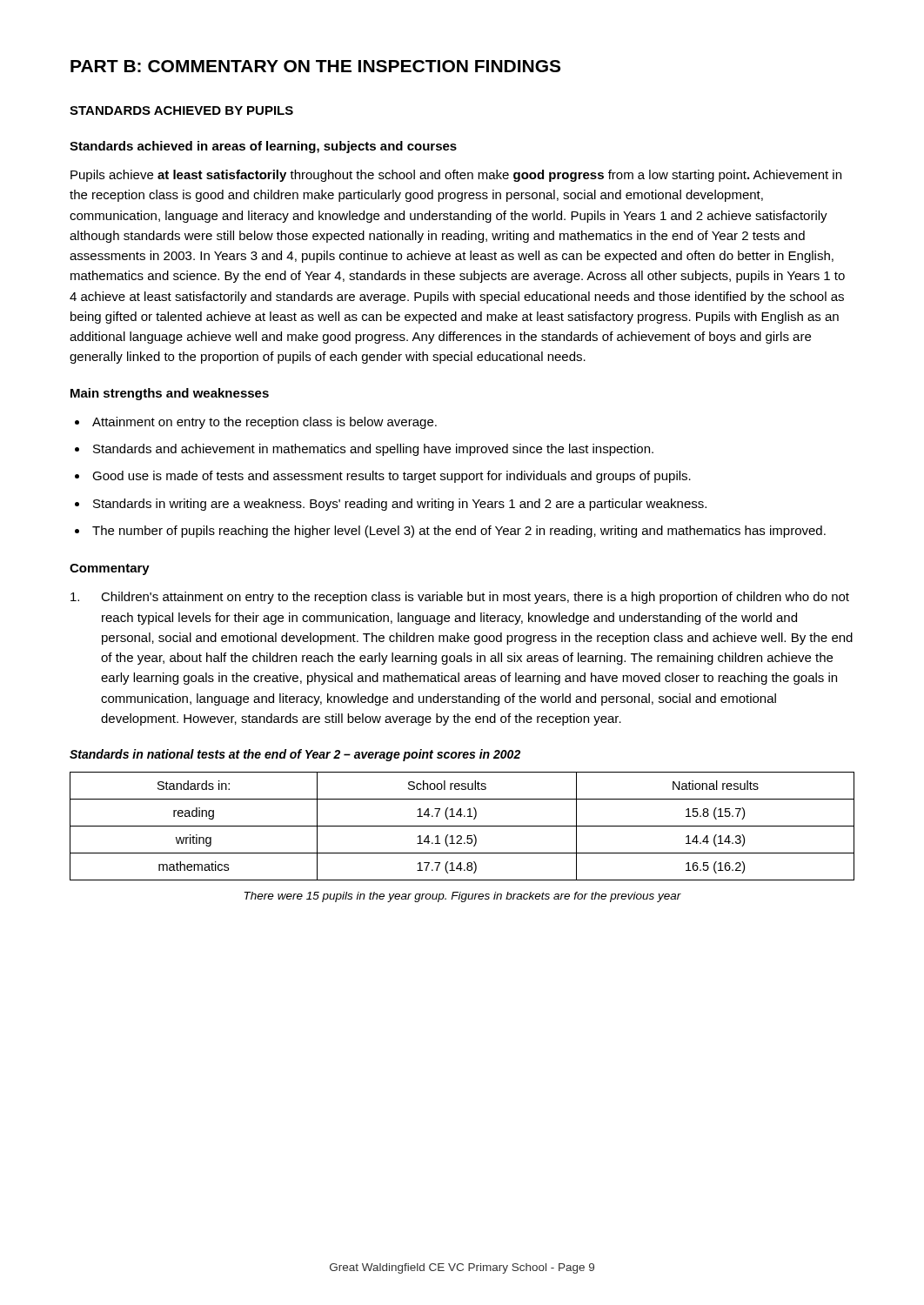The height and width of the screenshot is (1305, 924).
Task: Locate the section header with the text "Main strengths and"
Action: (x=169, y=392)
